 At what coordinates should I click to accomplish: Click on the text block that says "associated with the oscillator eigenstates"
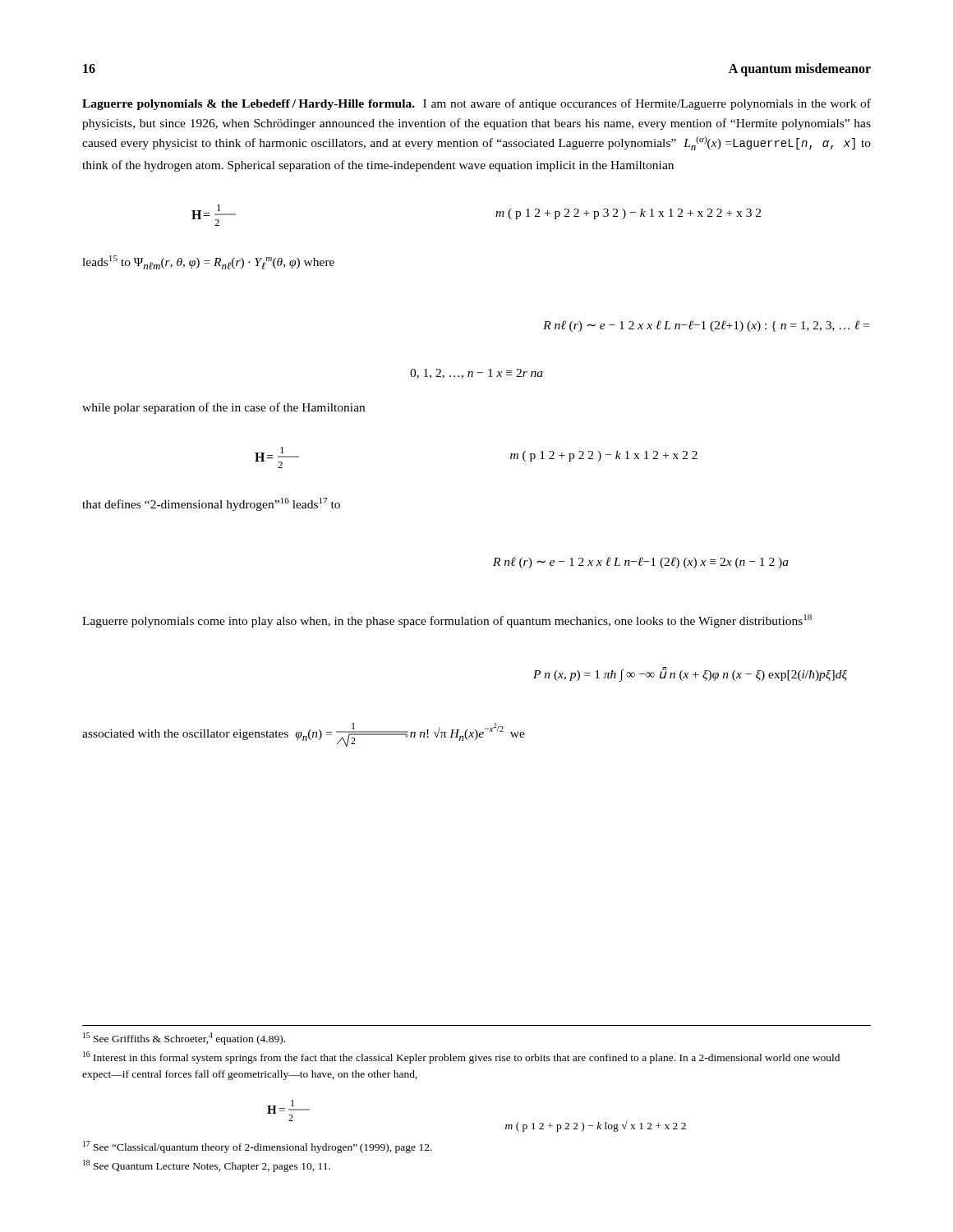point(304,734)
